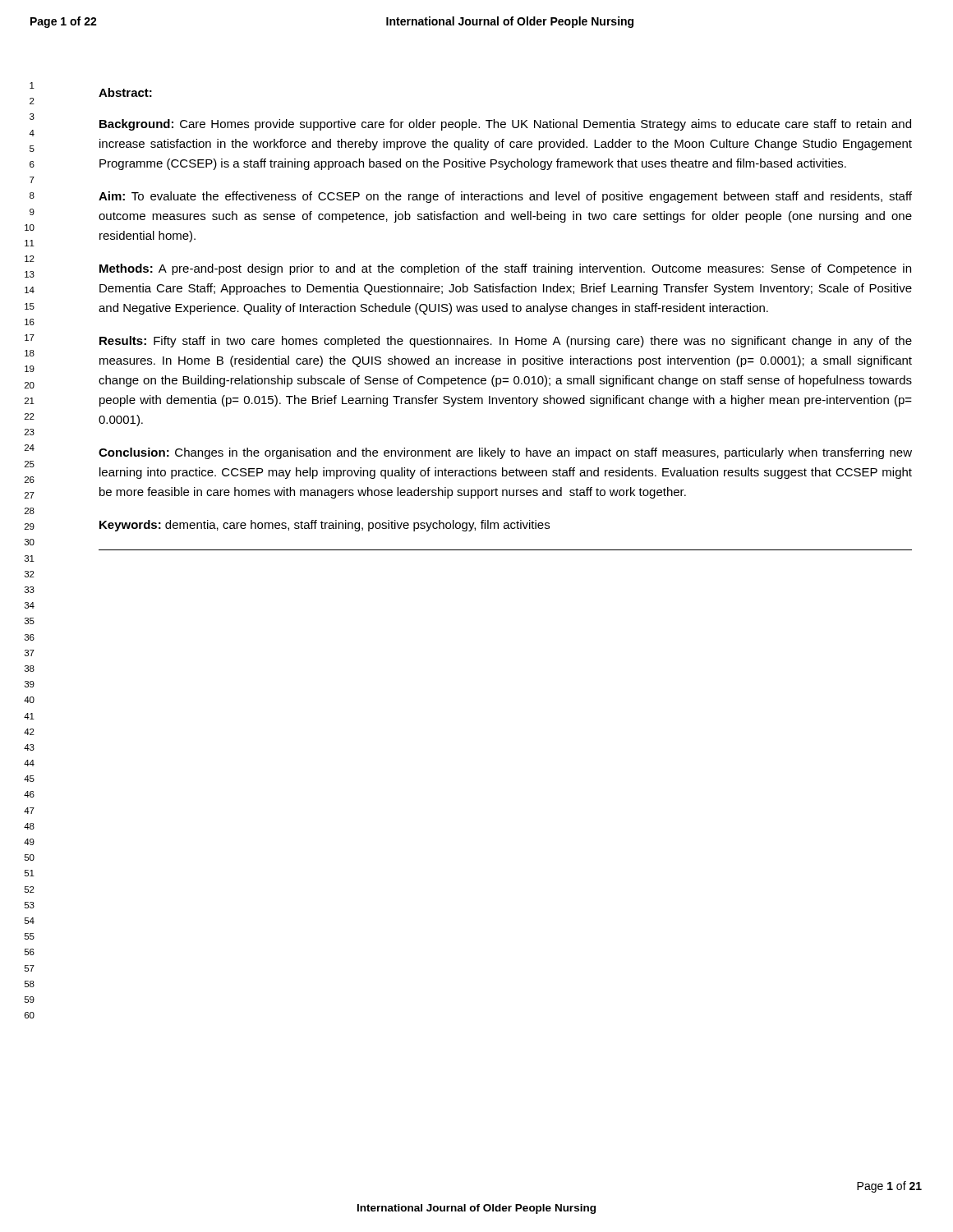Point to the text block starting "Results: Fifty staff"

505,380
